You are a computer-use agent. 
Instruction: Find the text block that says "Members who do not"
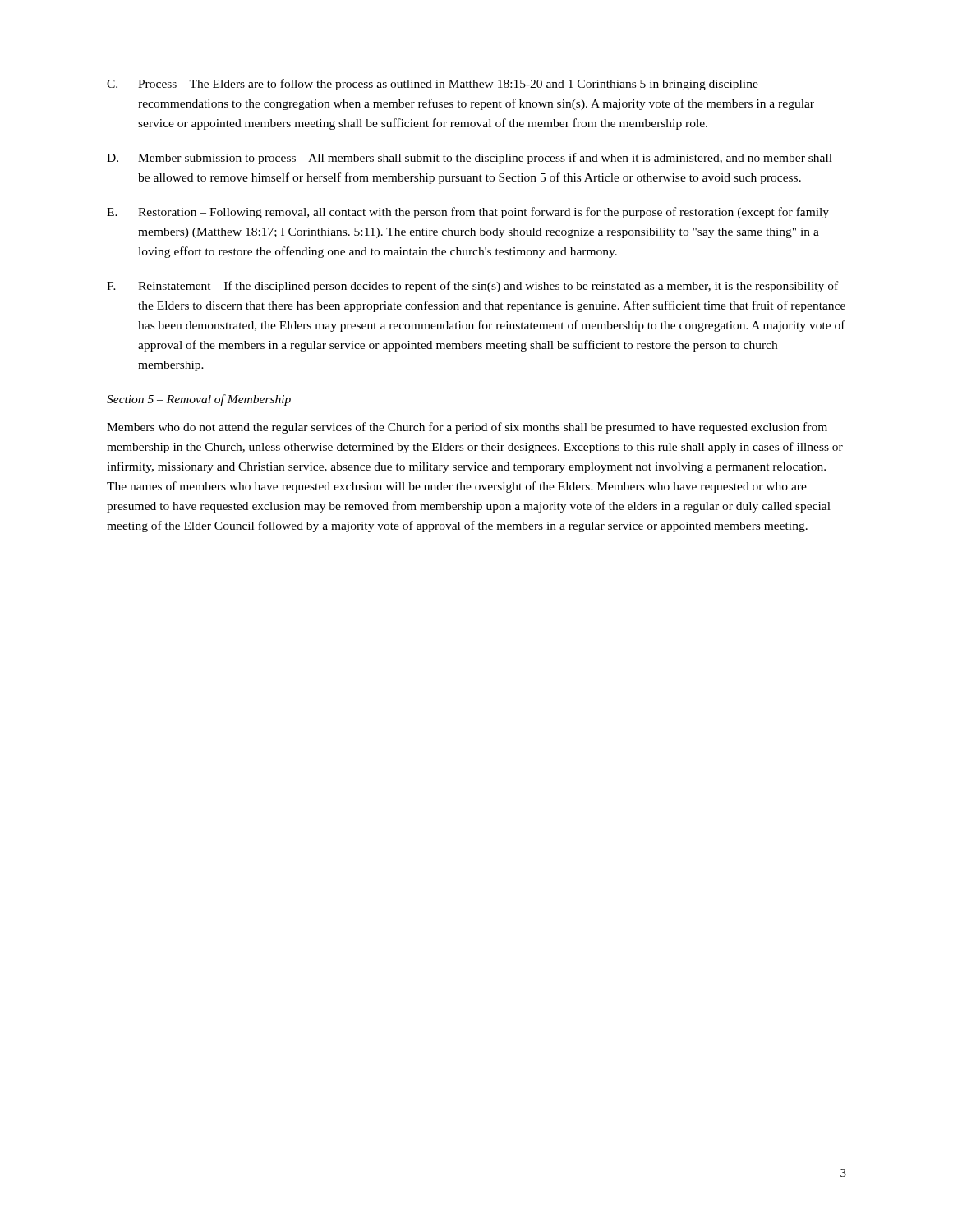point(475,476)
